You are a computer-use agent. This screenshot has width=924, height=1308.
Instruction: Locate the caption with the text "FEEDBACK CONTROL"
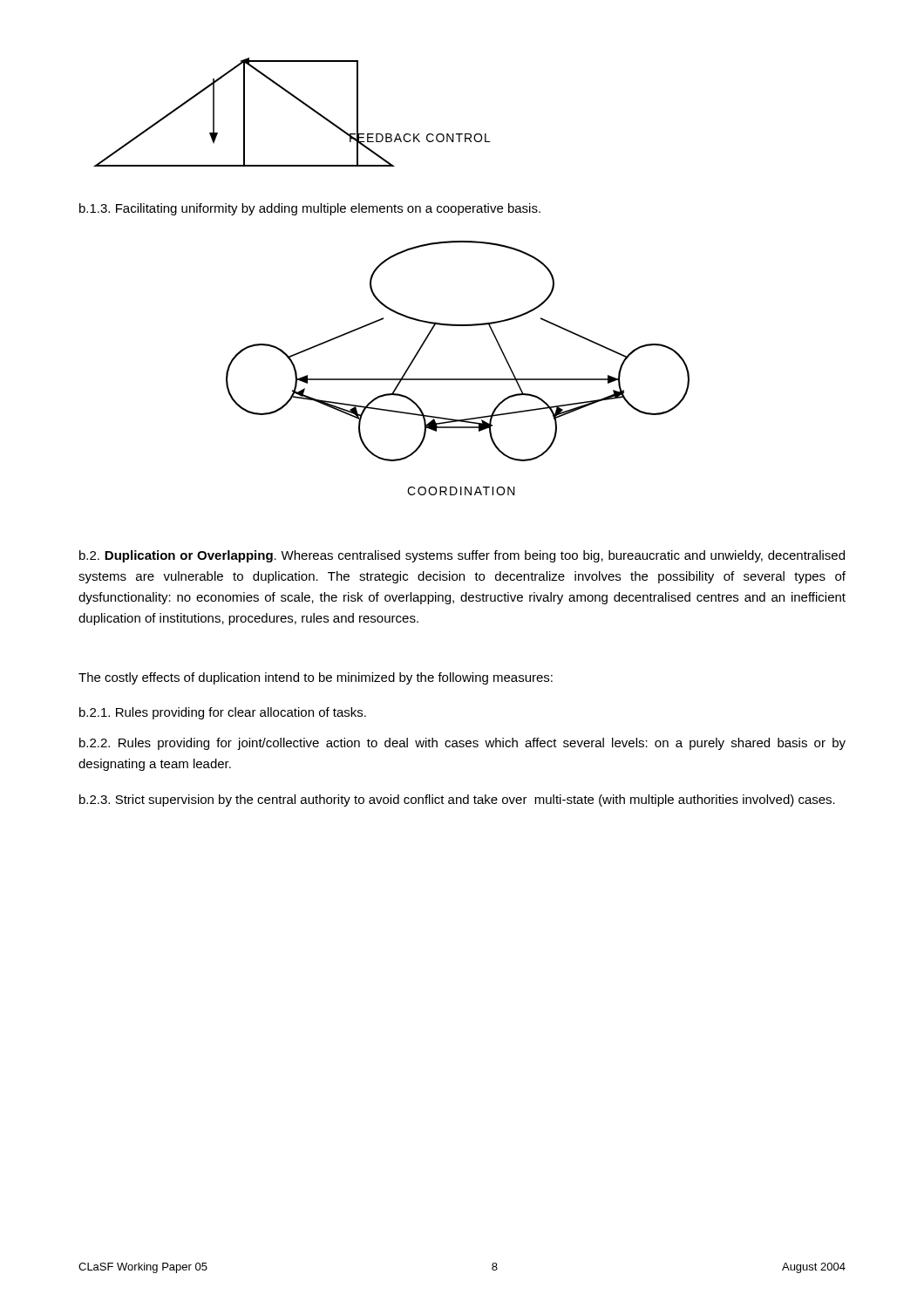pos(420,138)
